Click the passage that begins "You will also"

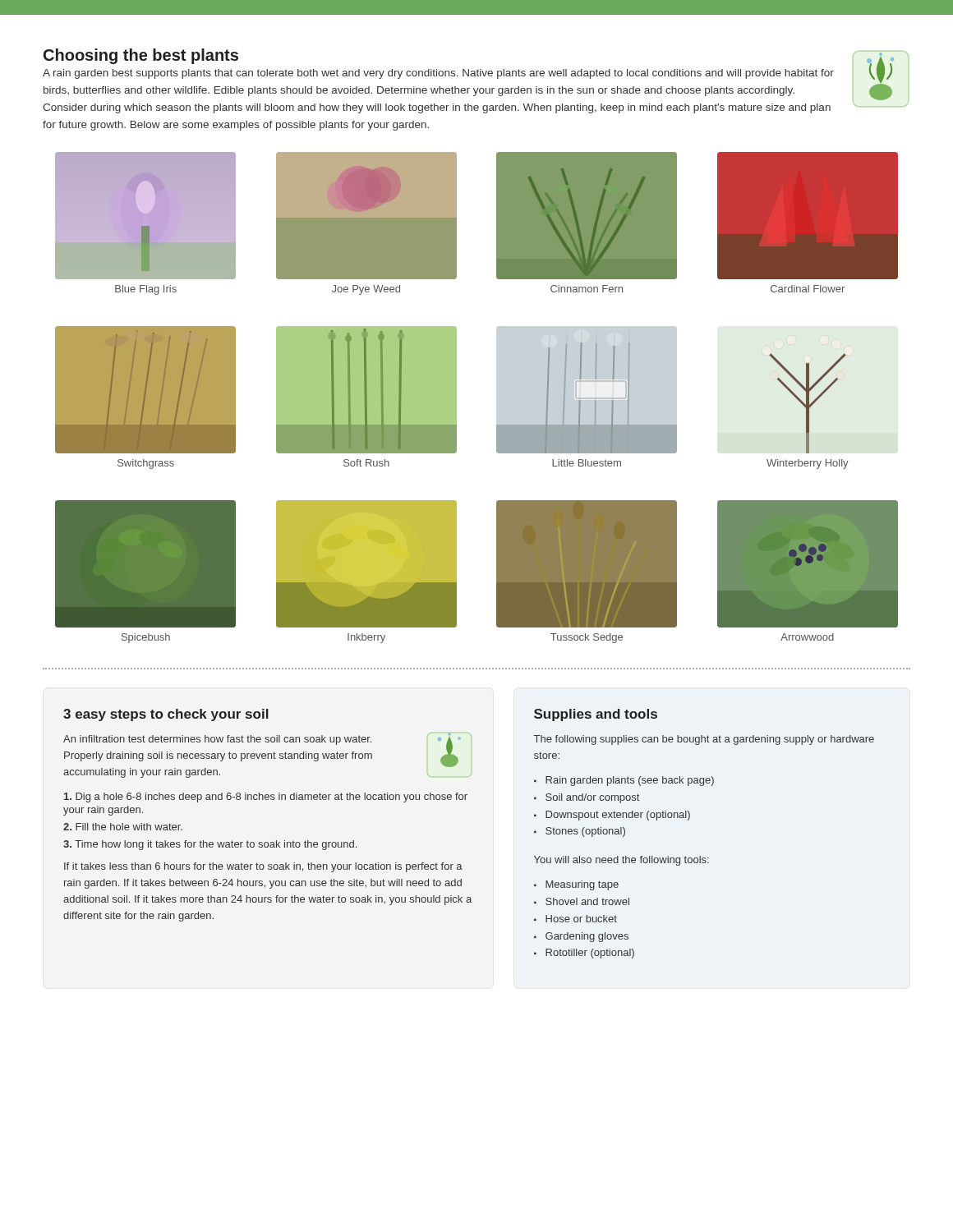[712, 860]
